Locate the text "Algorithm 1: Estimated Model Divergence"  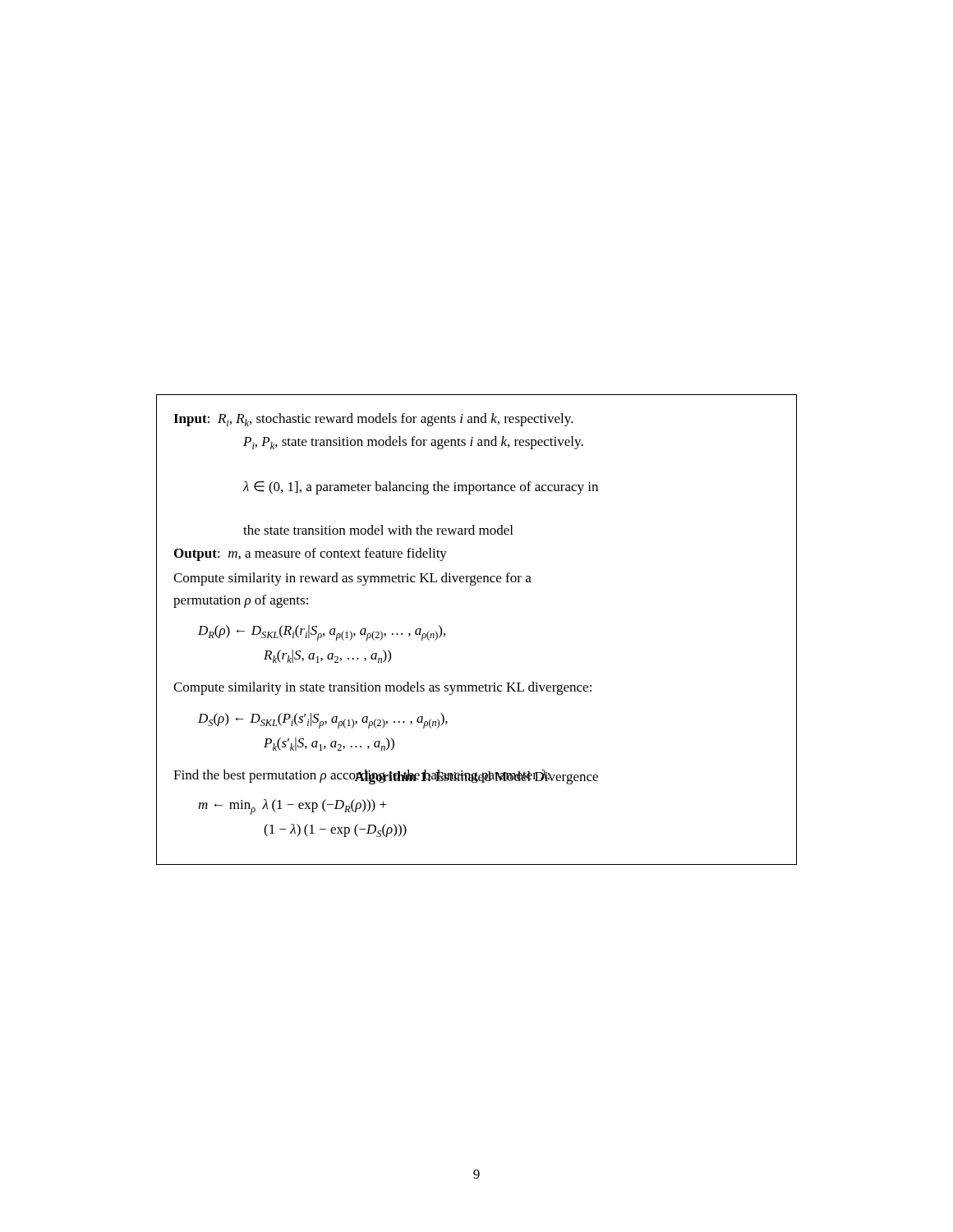pyautogui.click(x=476, y=777)
